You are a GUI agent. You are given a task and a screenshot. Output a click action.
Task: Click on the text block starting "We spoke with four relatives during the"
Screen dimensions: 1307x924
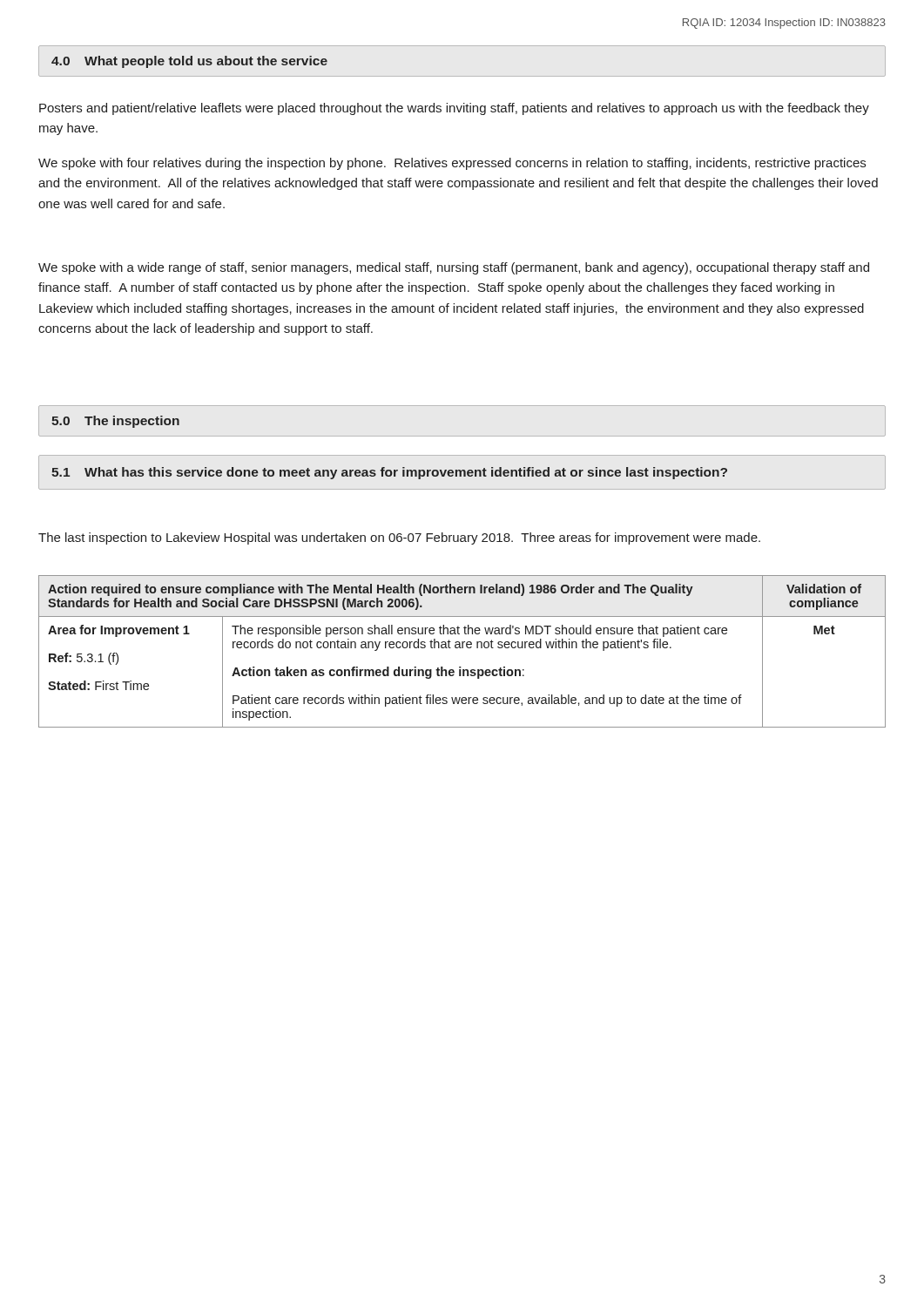click(x=458, y=183)
